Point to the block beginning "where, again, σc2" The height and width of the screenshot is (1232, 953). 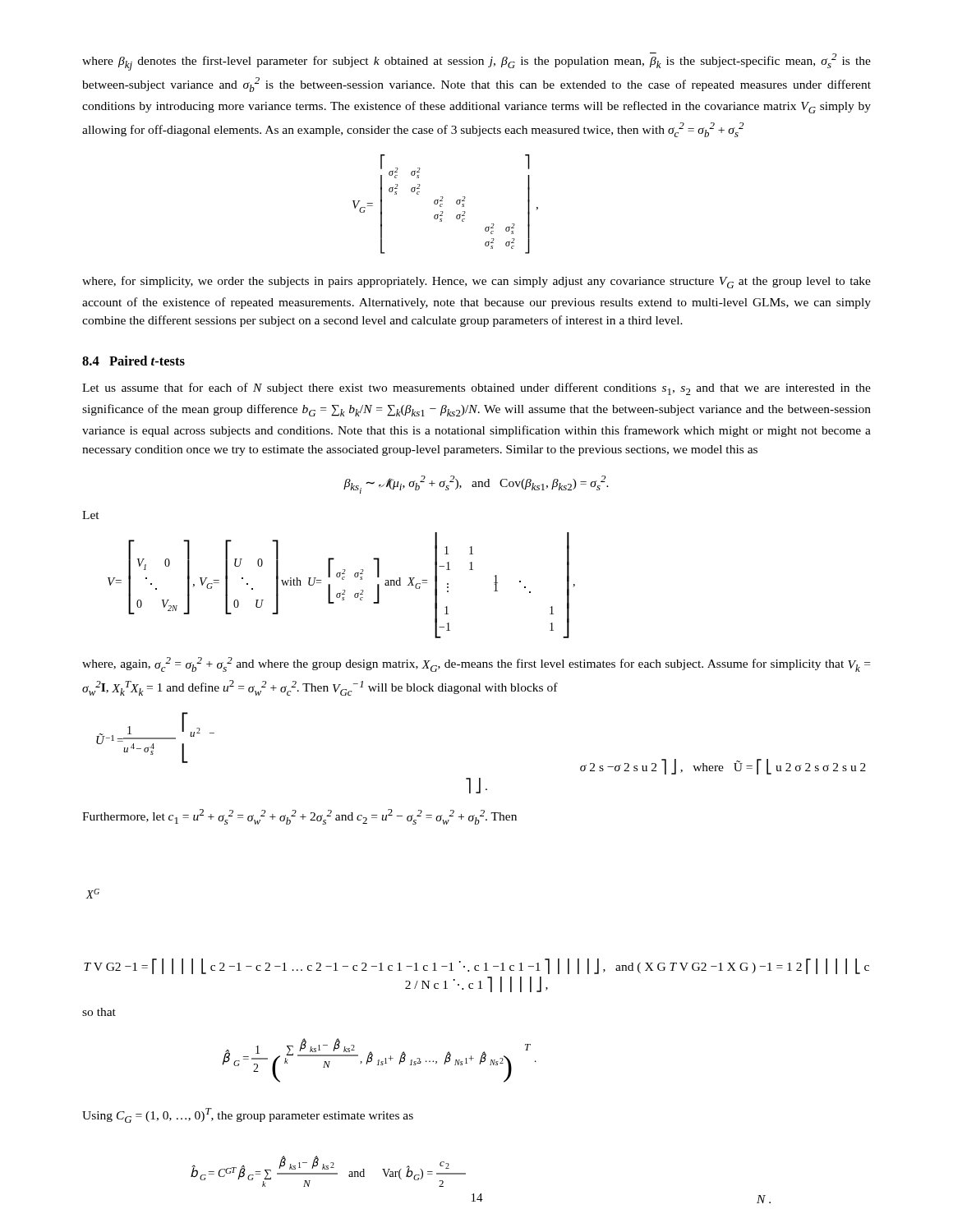pyautogui.click(x=476, y=676)
